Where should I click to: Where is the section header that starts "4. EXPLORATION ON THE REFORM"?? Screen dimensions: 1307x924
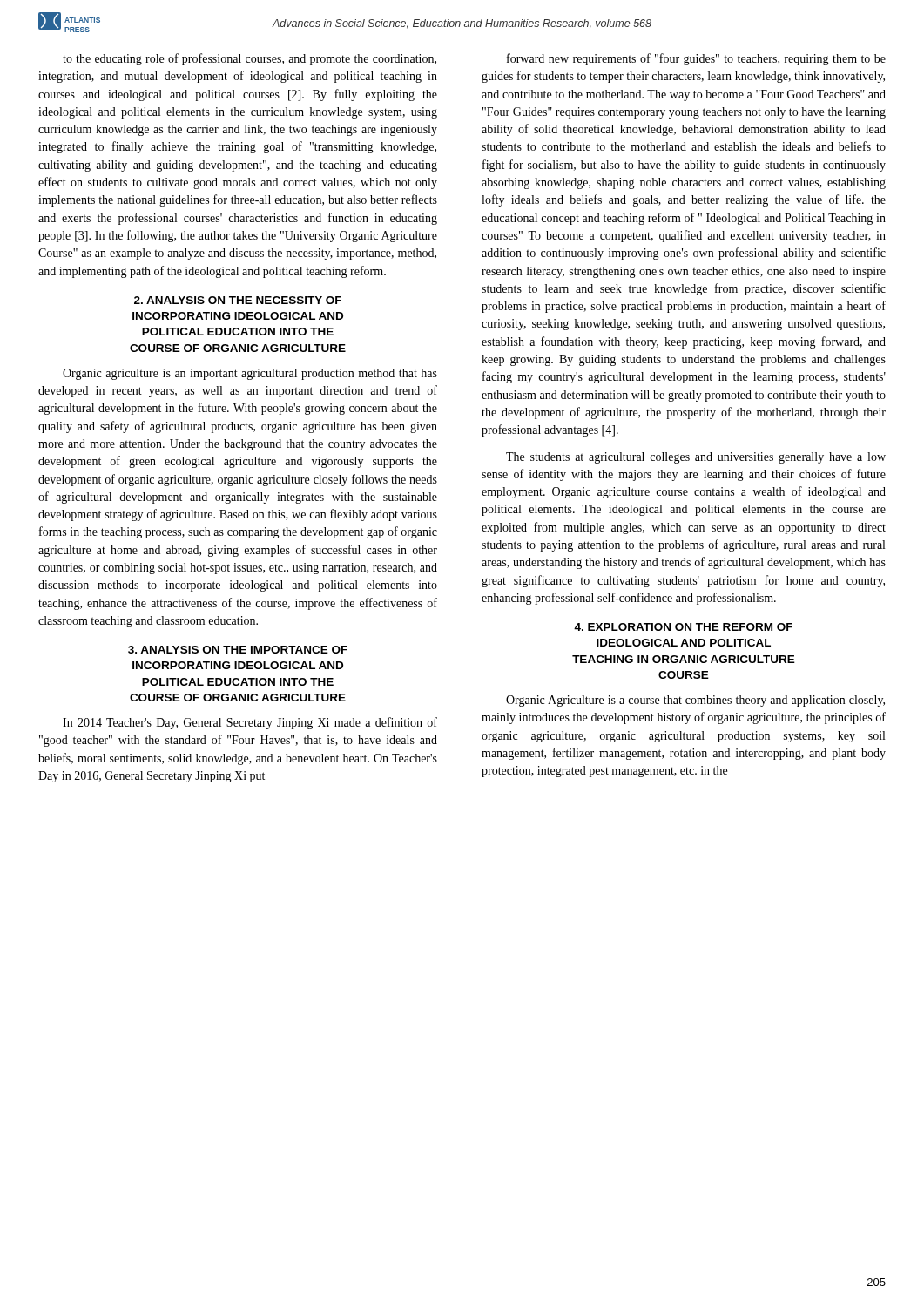tap(684, 651)
